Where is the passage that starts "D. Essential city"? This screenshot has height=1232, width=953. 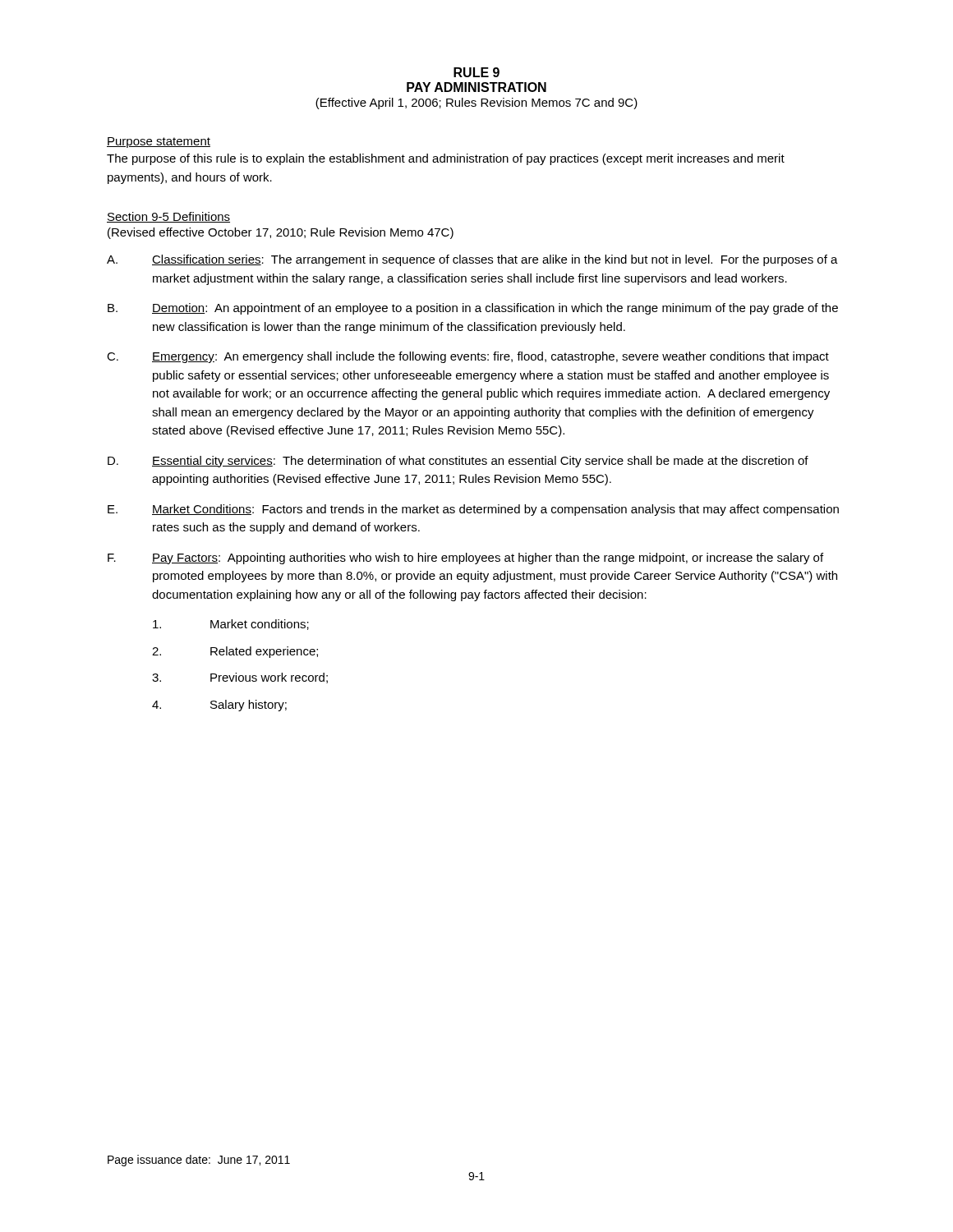[476, 470]
